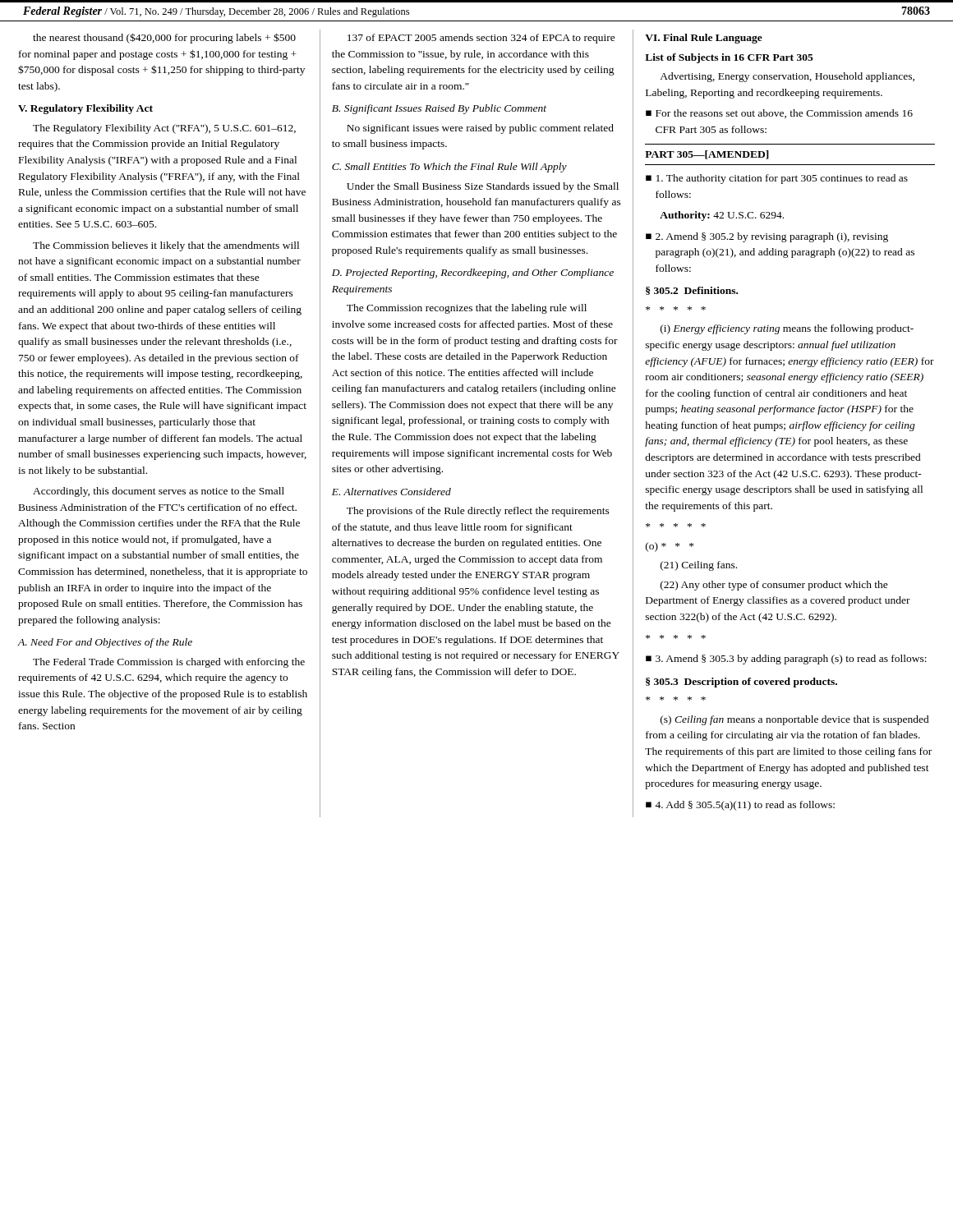Locate the text starting "B. Significant Issues Raised By Public"
The height and width of the screenshot is (1232, 953).
439,108
